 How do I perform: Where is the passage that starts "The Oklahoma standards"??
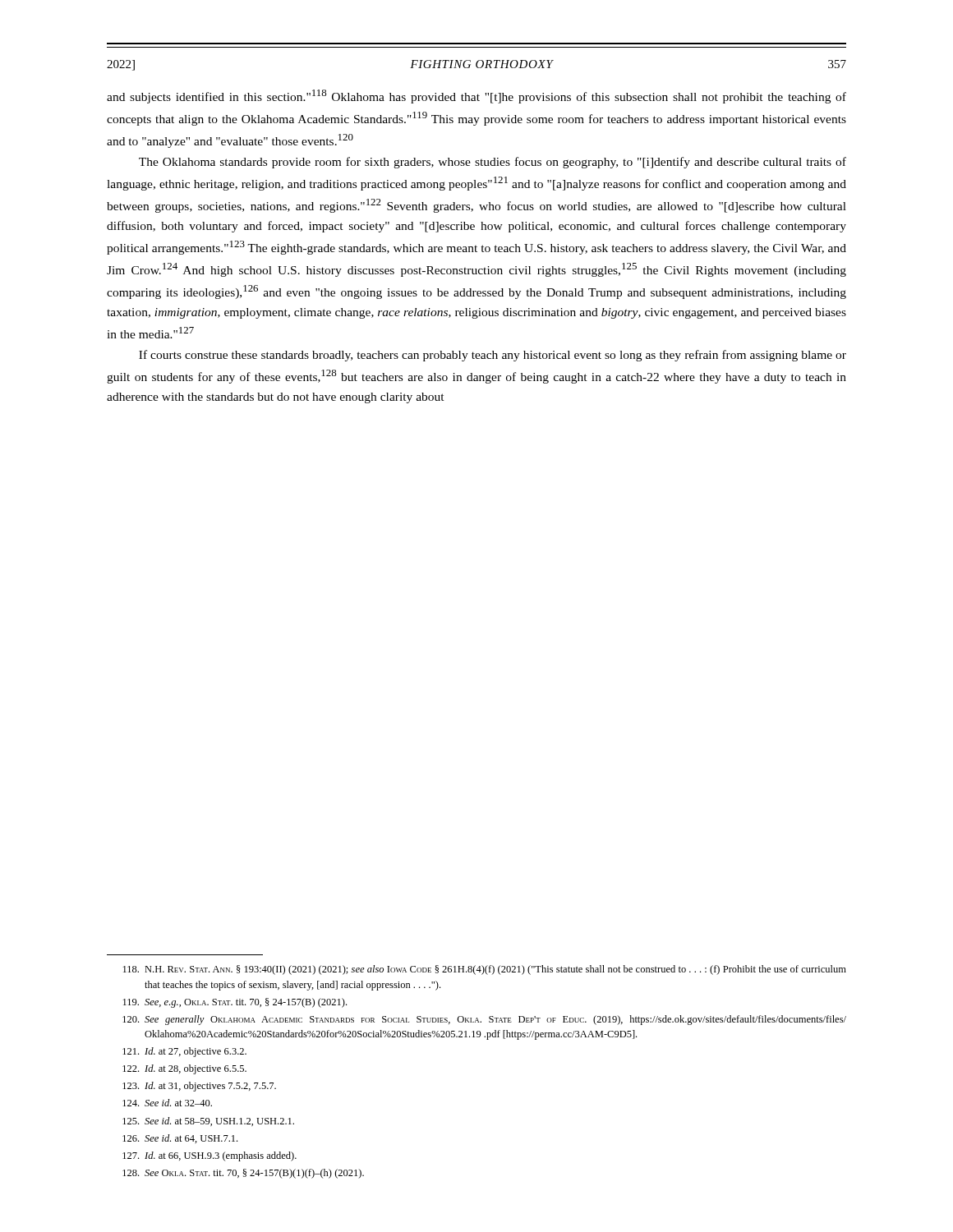click(476, 248)
